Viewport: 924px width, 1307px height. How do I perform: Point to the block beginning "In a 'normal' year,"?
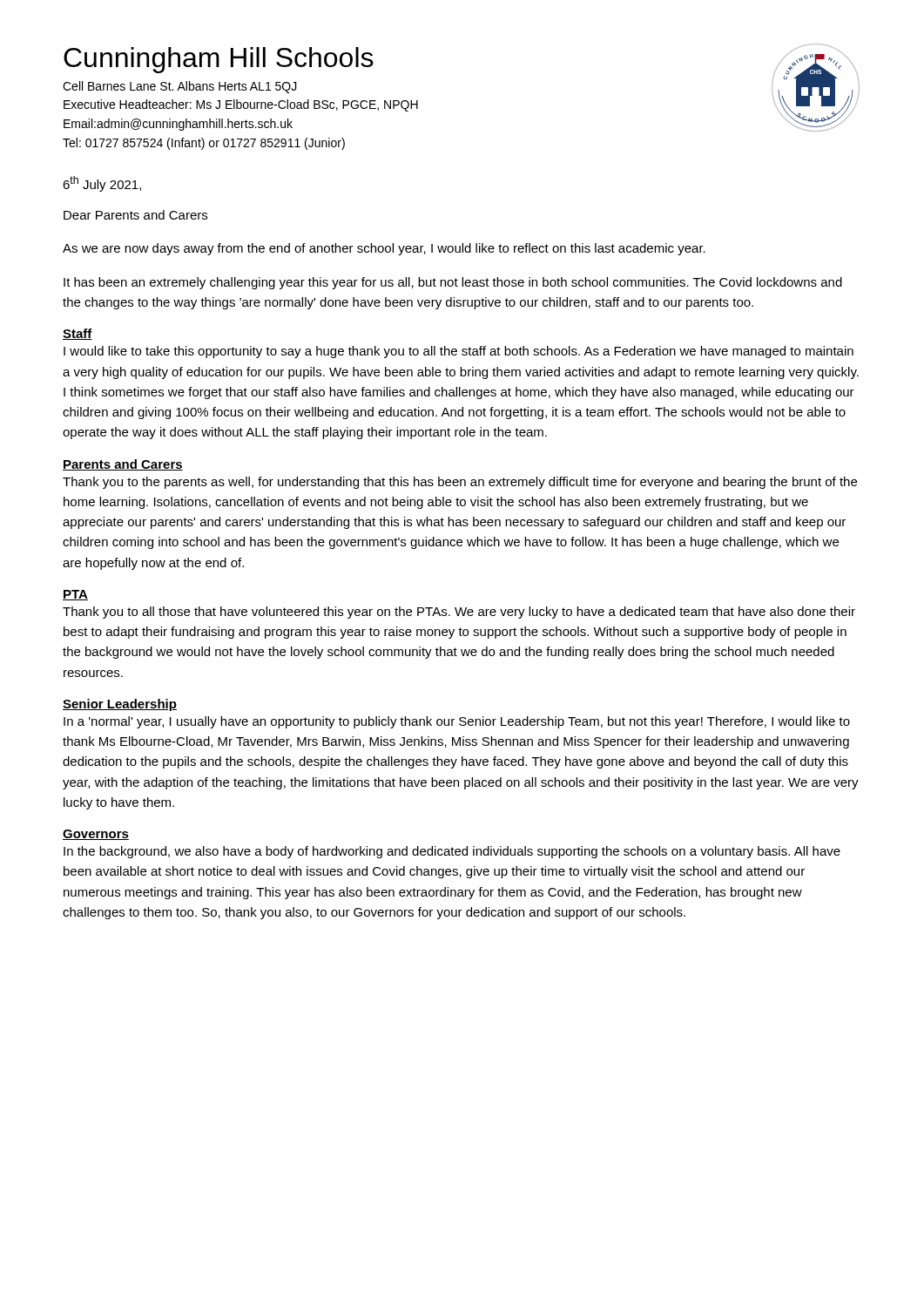tap(461, 761)
